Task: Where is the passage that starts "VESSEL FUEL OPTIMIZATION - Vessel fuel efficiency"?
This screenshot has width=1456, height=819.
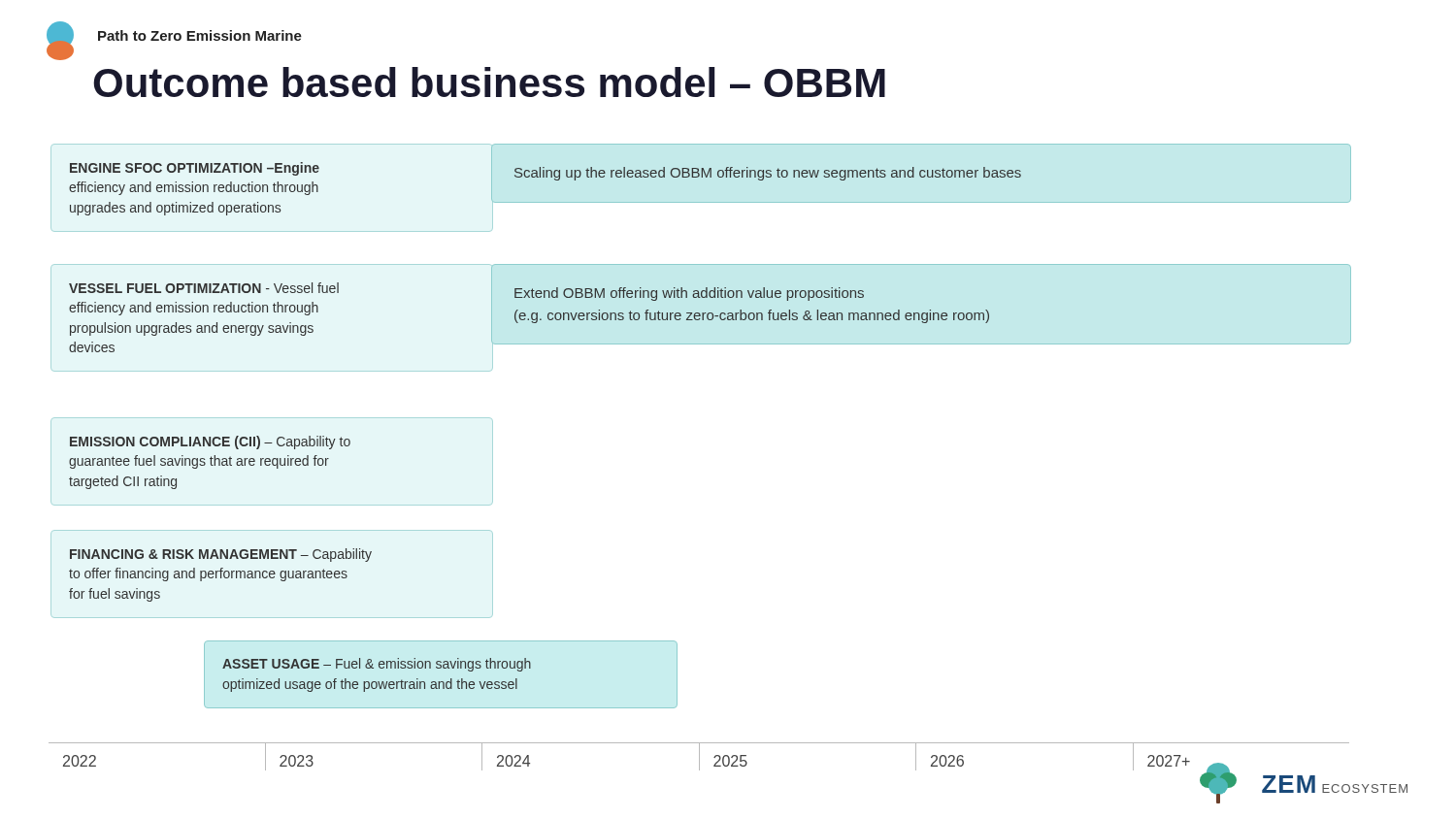Action: (204, 318)
